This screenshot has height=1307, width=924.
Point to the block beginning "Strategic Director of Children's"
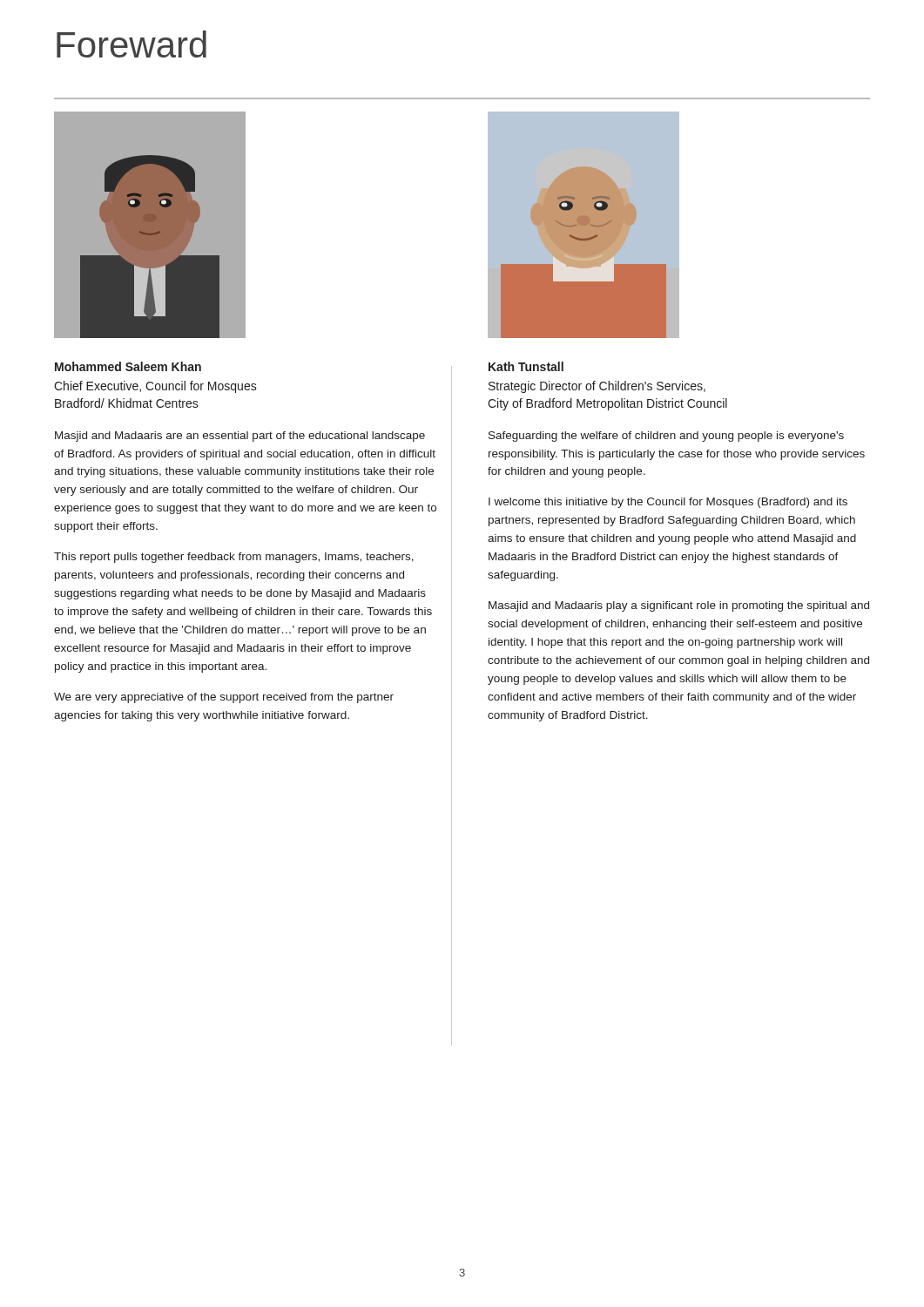pos(608,395)
